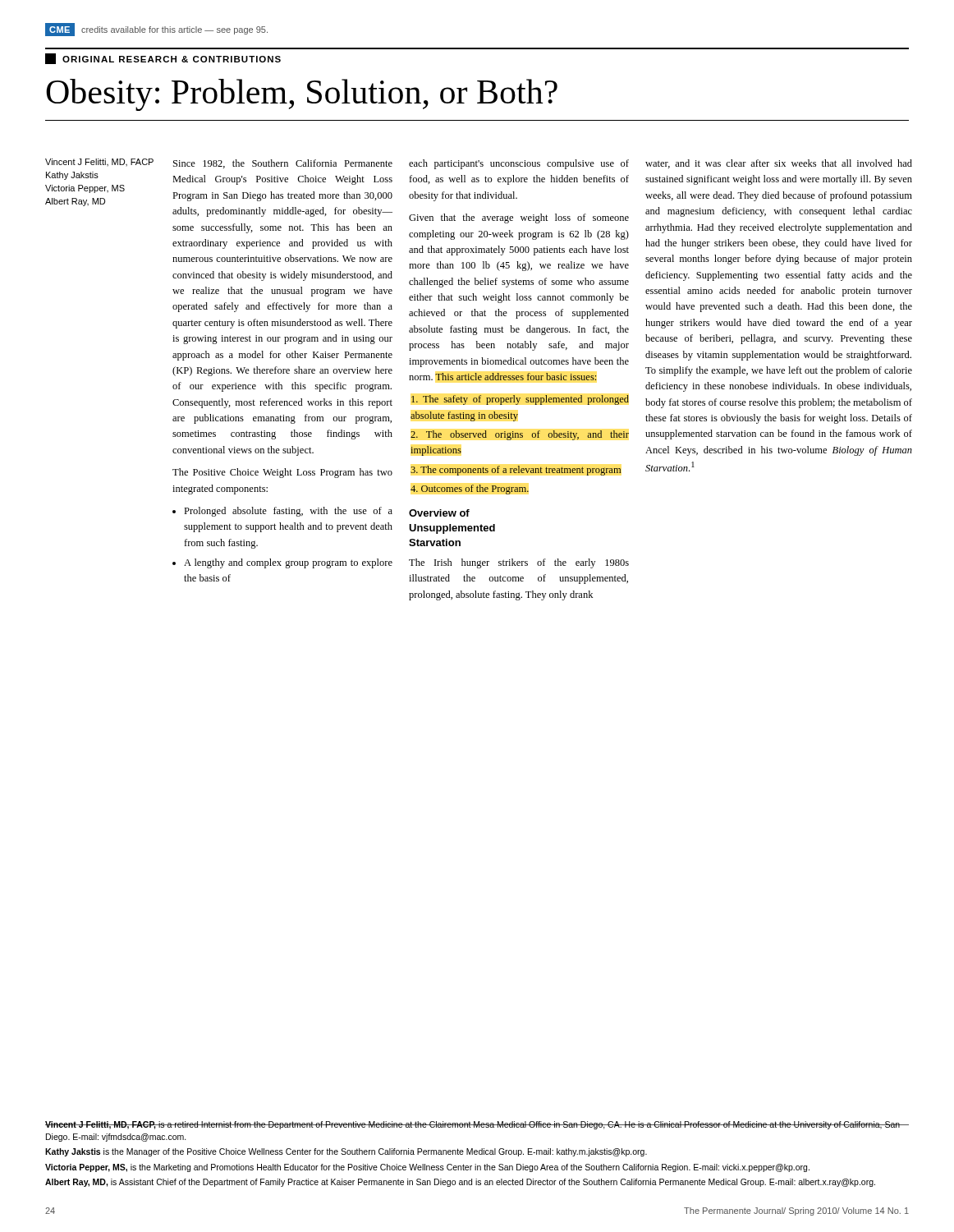Find the text block starting "A lengthy and complex group program"
The width and height of the screenshot is (954, 1232).
[x=288, y=571]
